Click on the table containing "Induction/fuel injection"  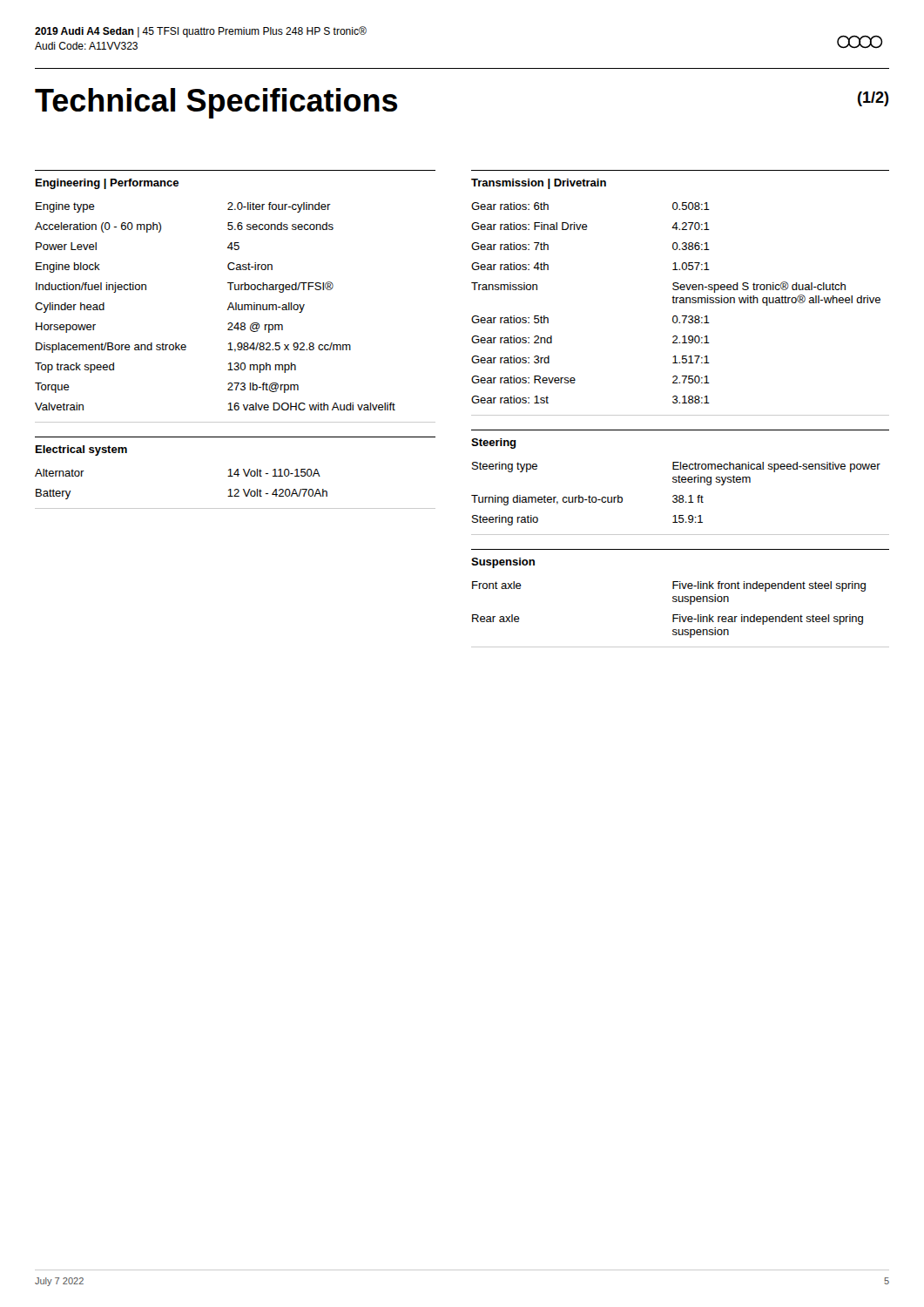(x=235, y=306)
